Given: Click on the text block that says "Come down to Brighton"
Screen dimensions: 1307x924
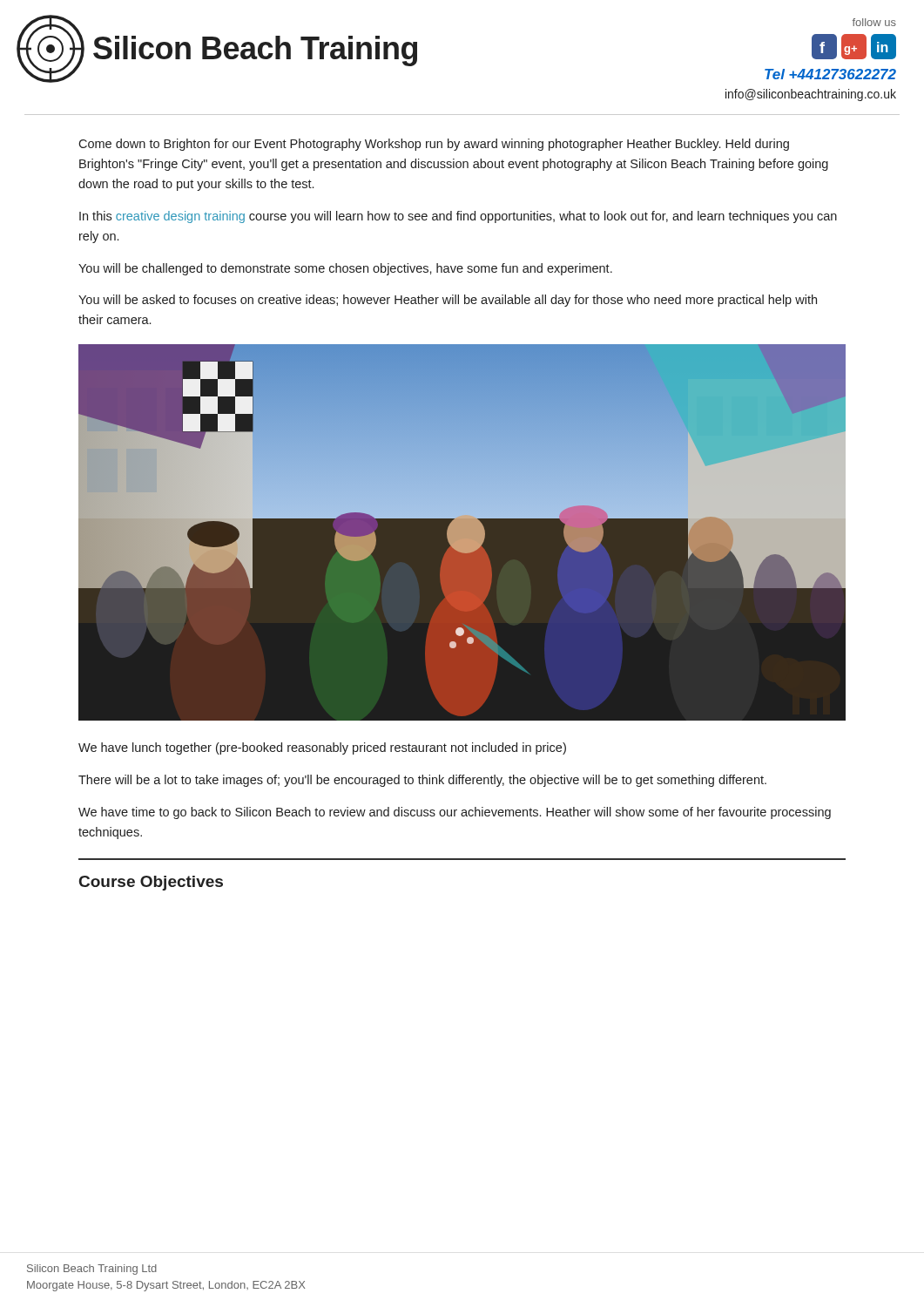Looking at the screenshot, I should (453, 164).
